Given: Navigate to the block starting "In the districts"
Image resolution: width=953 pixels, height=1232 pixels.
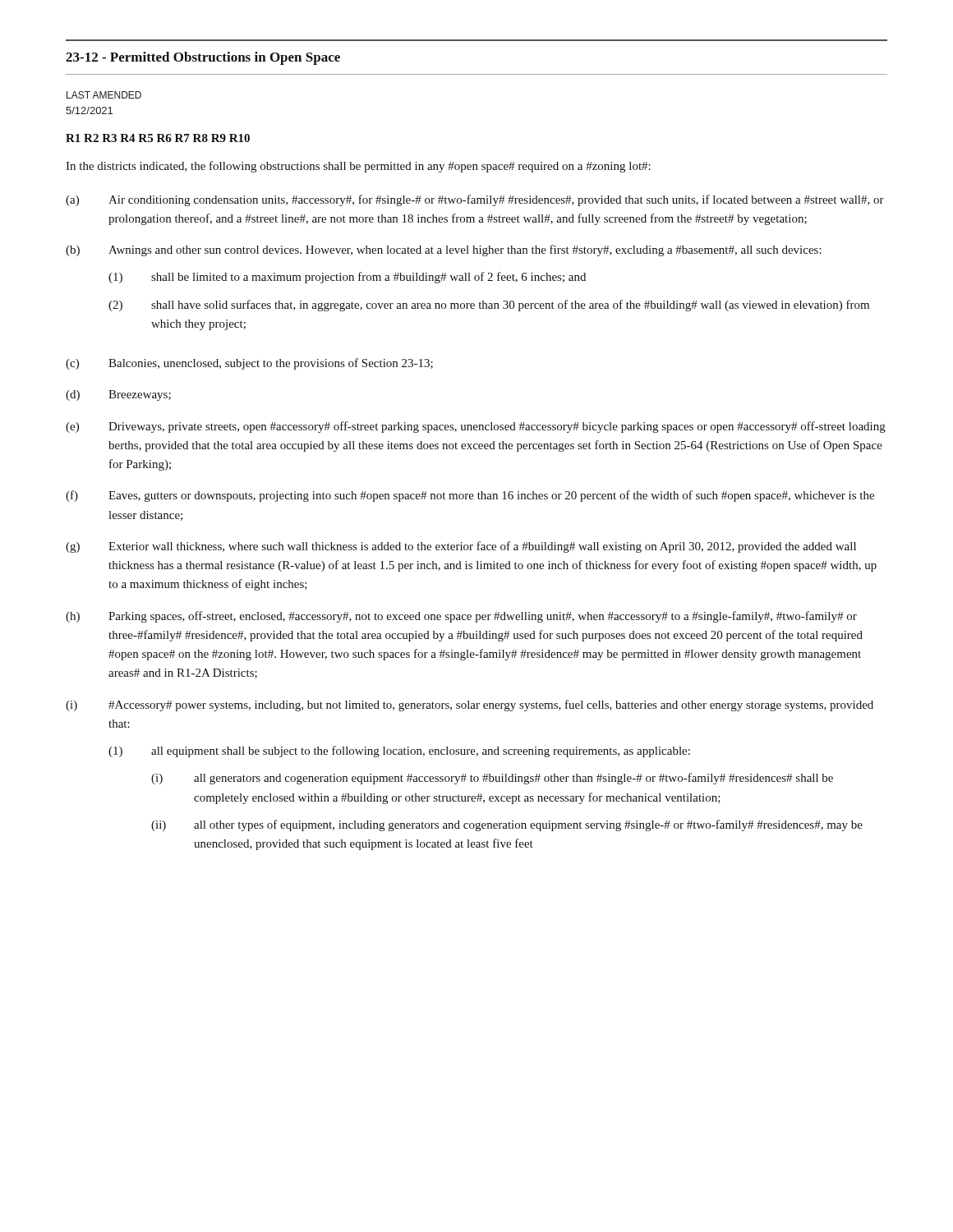Looking at the screenshot, I should [x=359, y=166].
